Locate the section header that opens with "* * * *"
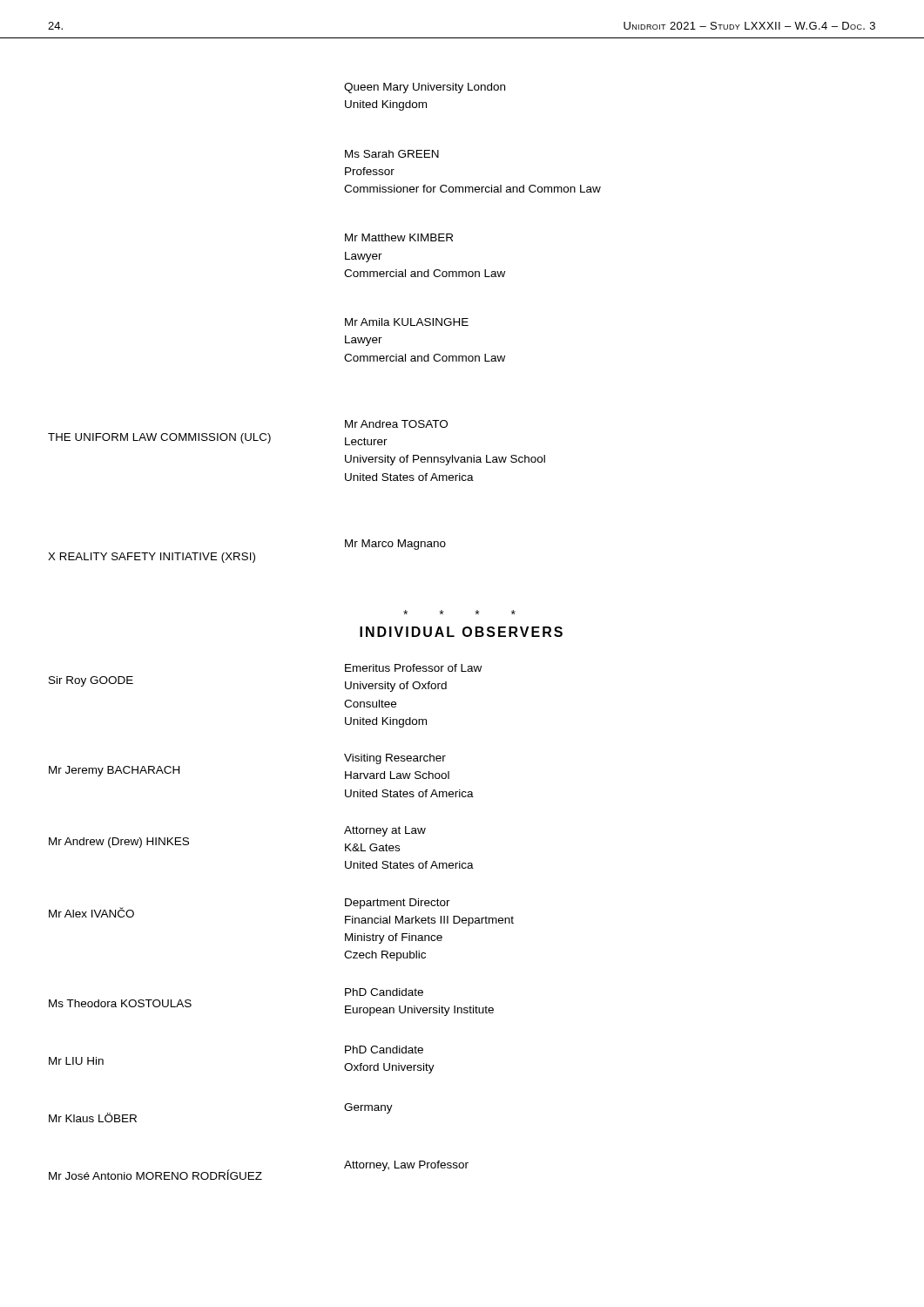The width and height of the screenshot is (924, 1307). [x=462, y=624]
